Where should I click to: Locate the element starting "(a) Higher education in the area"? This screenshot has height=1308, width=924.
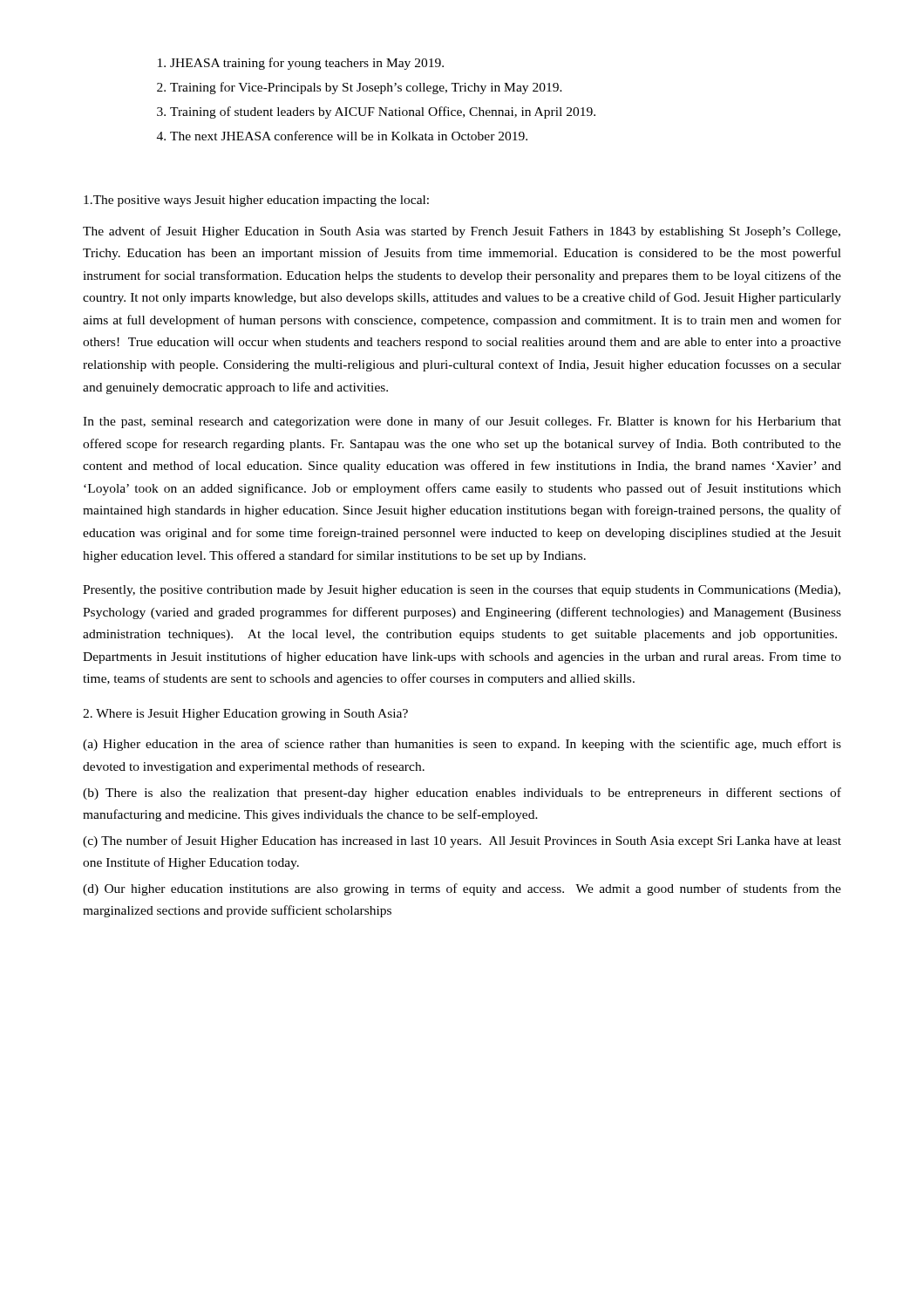[x=462, y=755]
